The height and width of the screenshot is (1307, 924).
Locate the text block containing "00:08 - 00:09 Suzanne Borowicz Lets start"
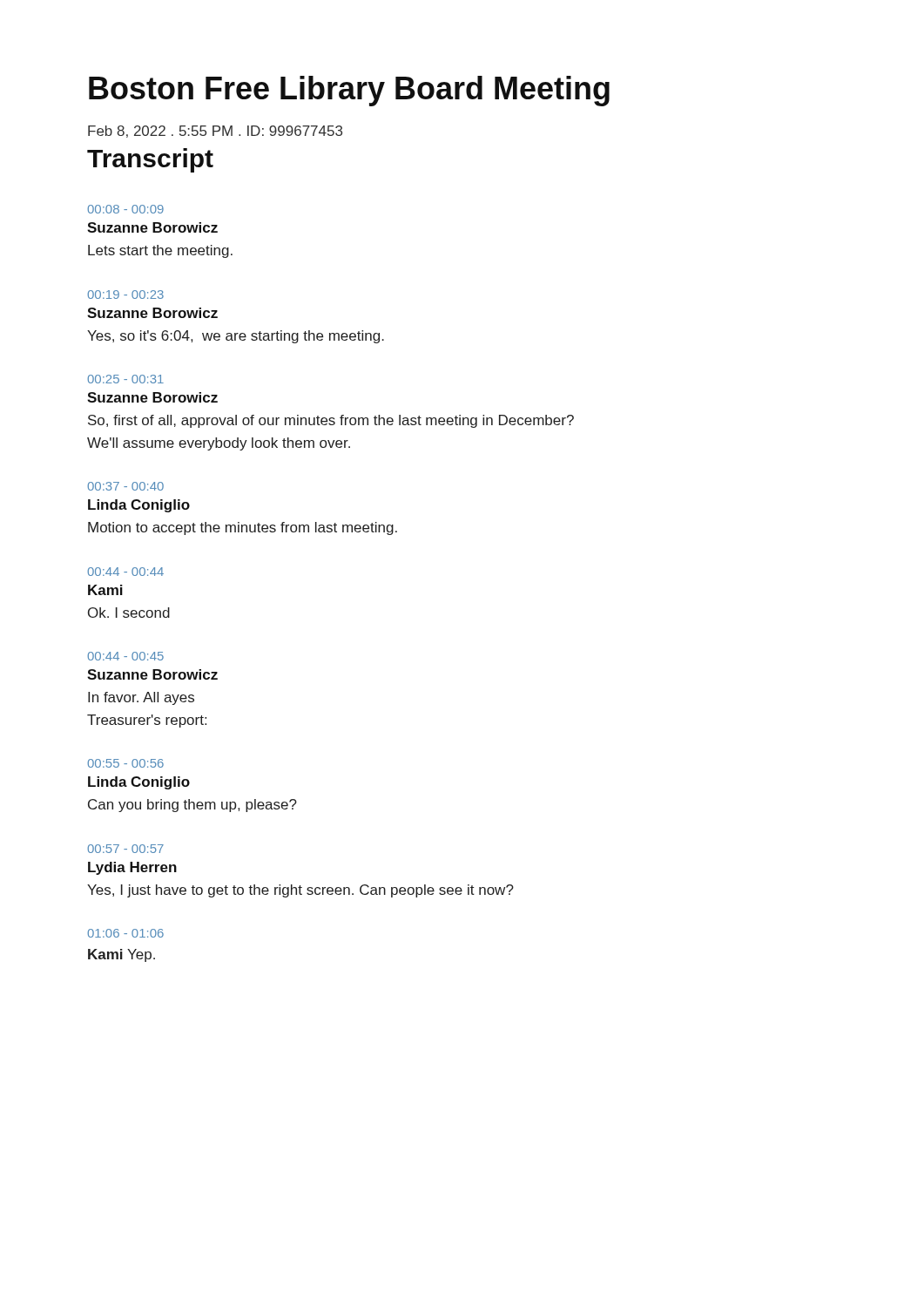tap(125, 209)
